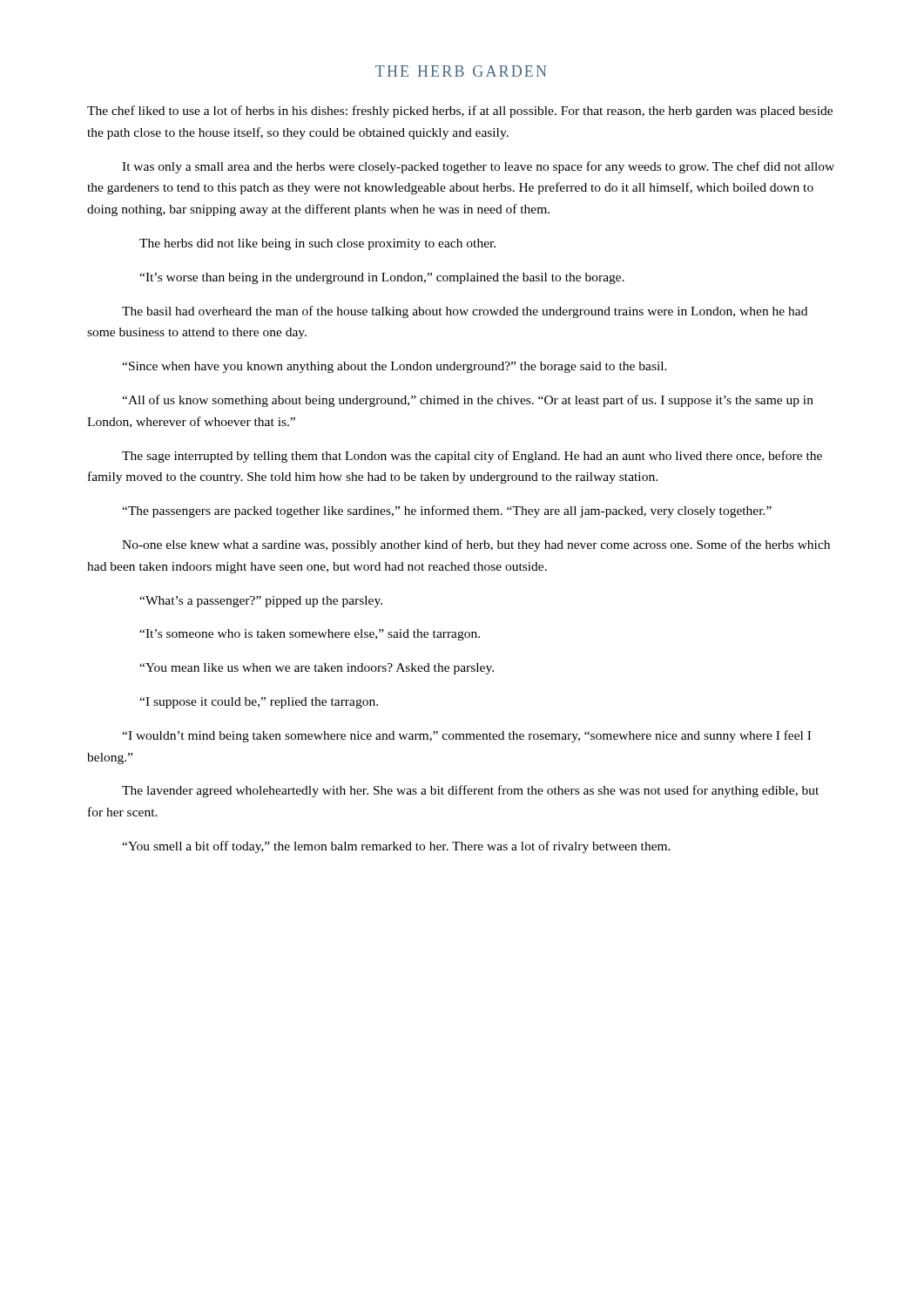
Task: Point to the block beginning "“I wouldn’t mind being taken somewhere nice"
Action: point(449,746)
